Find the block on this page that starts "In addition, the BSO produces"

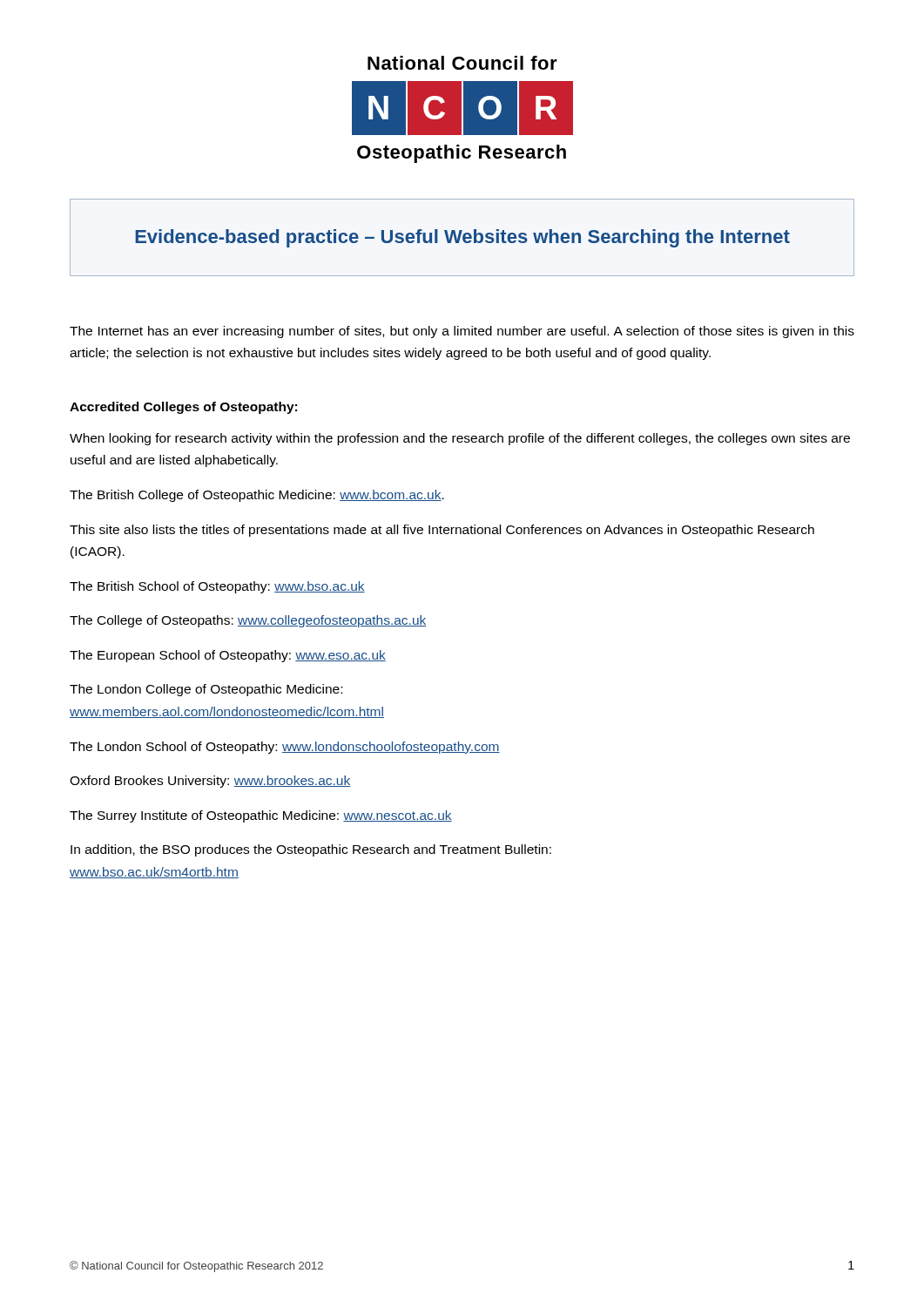pyautogui.click(x=311, y=860)
